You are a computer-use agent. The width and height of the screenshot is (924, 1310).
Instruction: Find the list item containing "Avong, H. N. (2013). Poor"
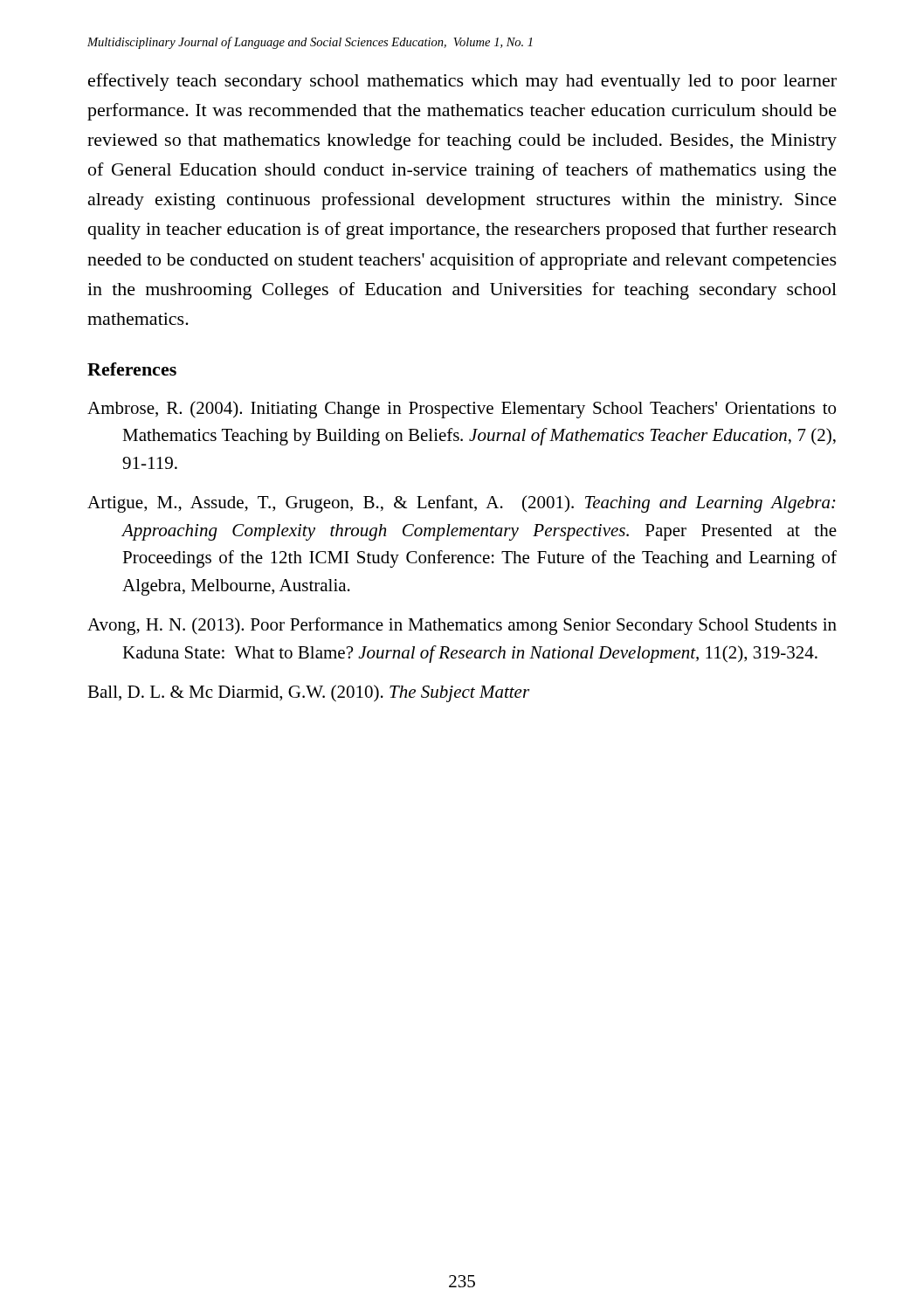point(462,638)
